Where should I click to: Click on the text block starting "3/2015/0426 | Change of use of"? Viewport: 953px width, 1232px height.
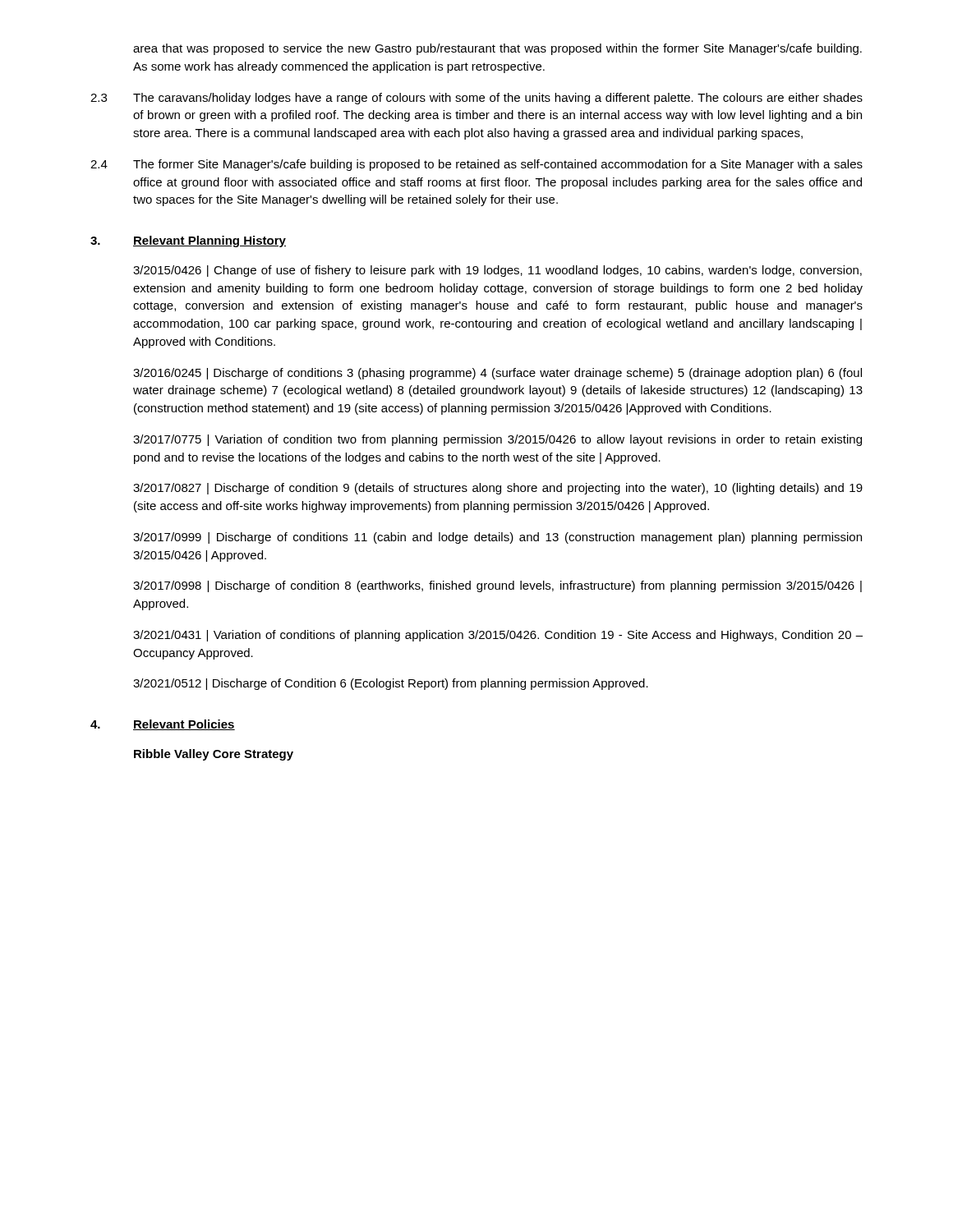(x=498, y=305)
